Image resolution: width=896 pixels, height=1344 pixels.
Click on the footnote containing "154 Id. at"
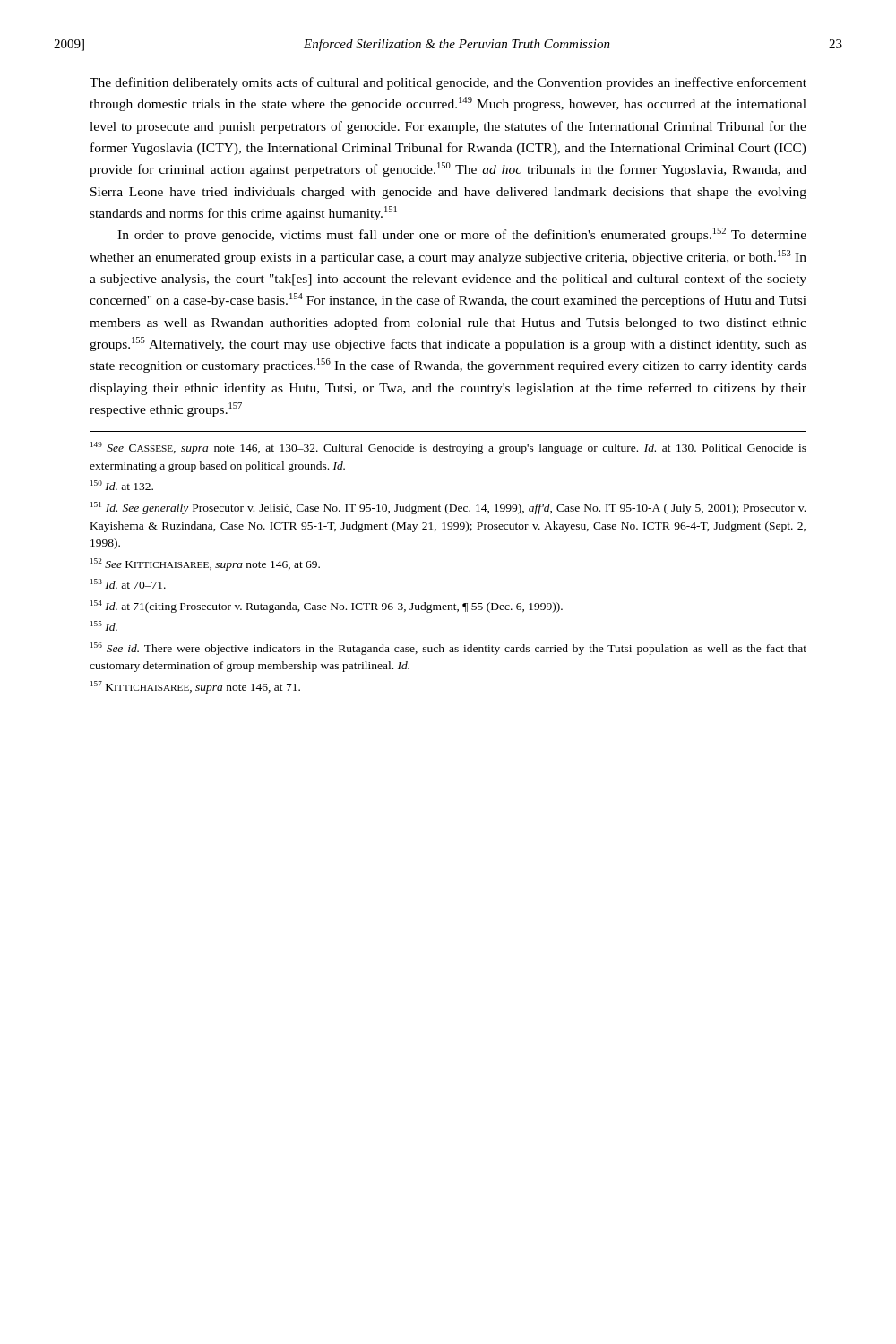pos(326,605)
